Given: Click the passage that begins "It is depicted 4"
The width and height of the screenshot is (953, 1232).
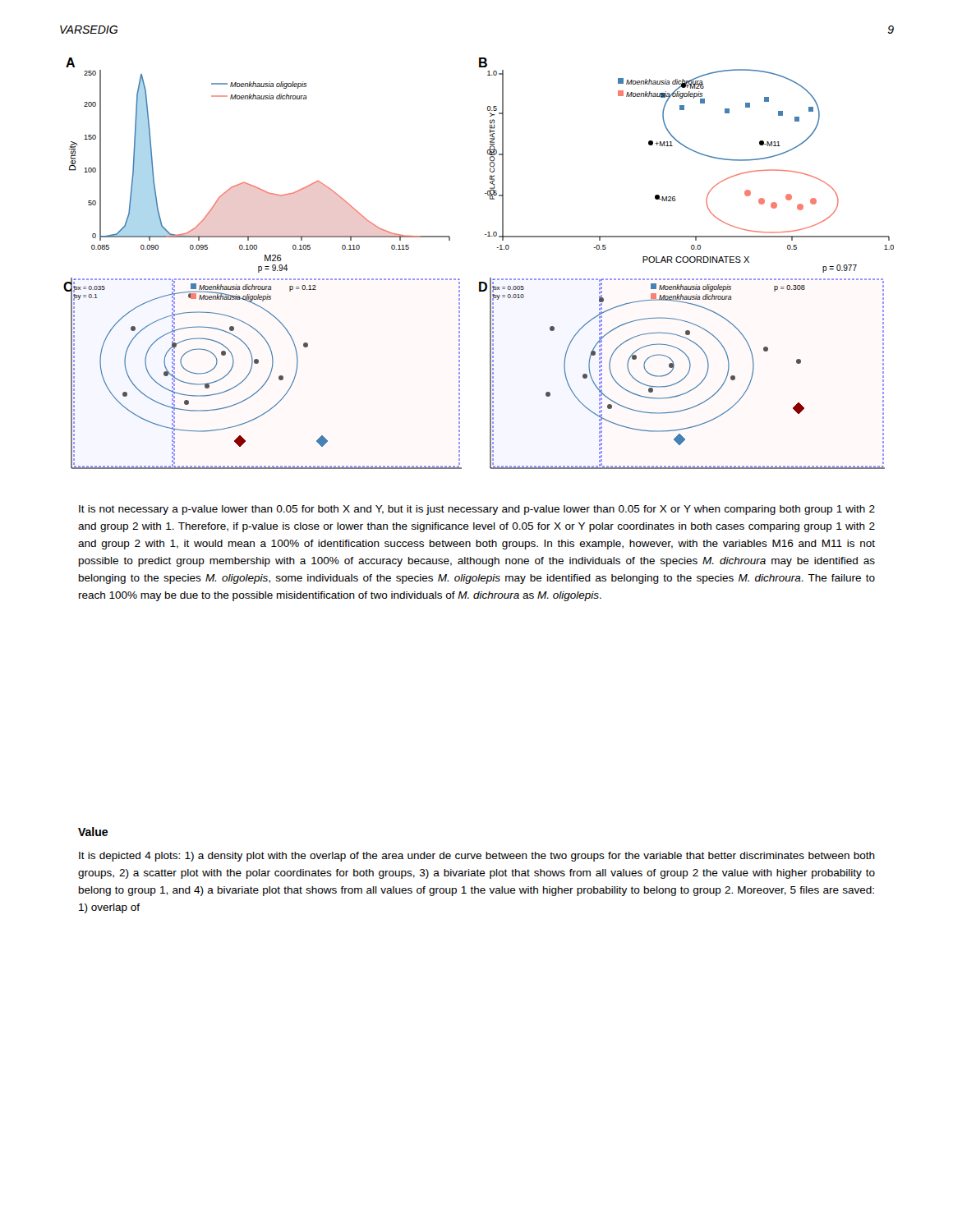Looking at the screenshot, I should (476, 881).
